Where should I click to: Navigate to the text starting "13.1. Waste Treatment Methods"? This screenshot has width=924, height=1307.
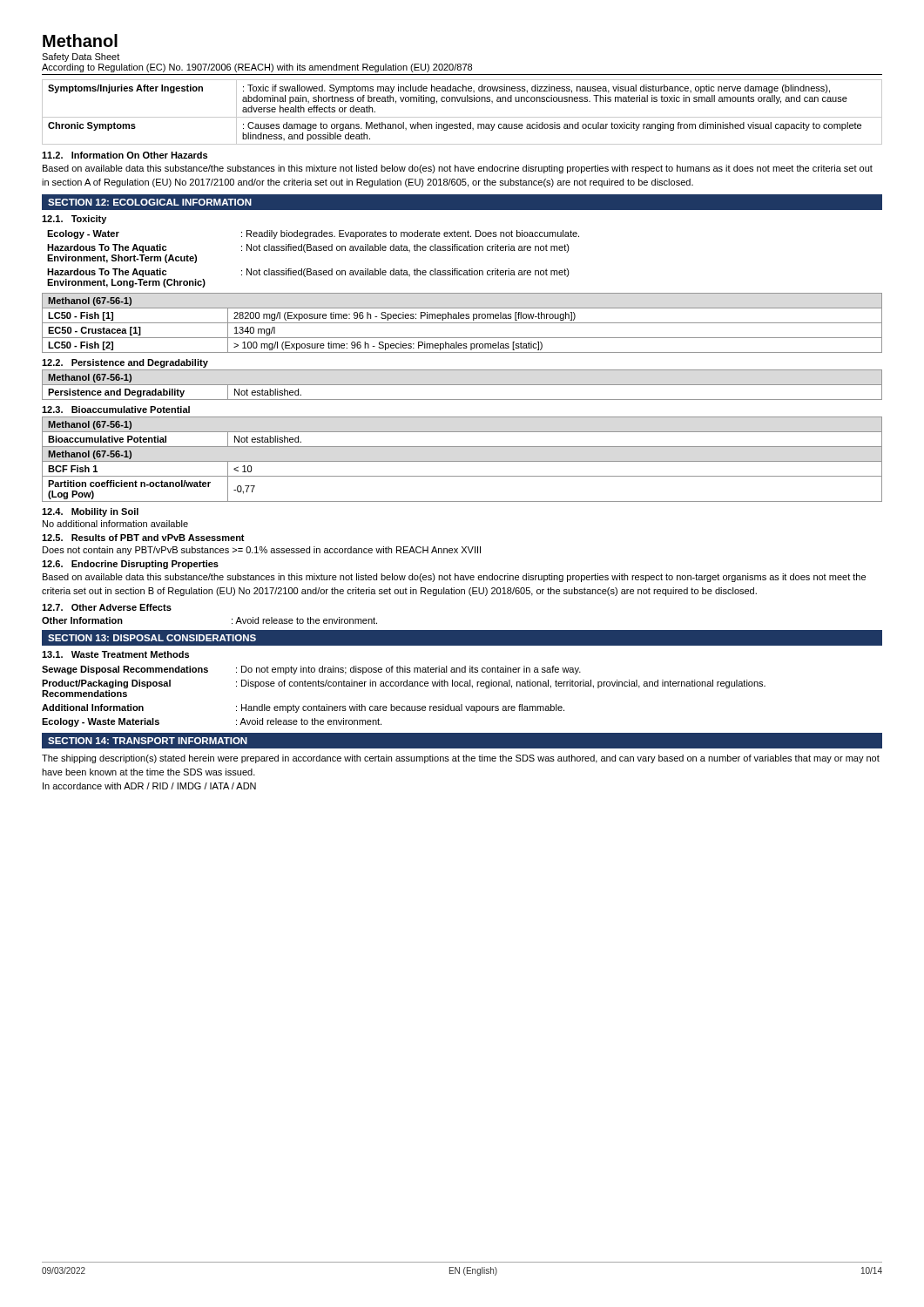coord(116,654)
